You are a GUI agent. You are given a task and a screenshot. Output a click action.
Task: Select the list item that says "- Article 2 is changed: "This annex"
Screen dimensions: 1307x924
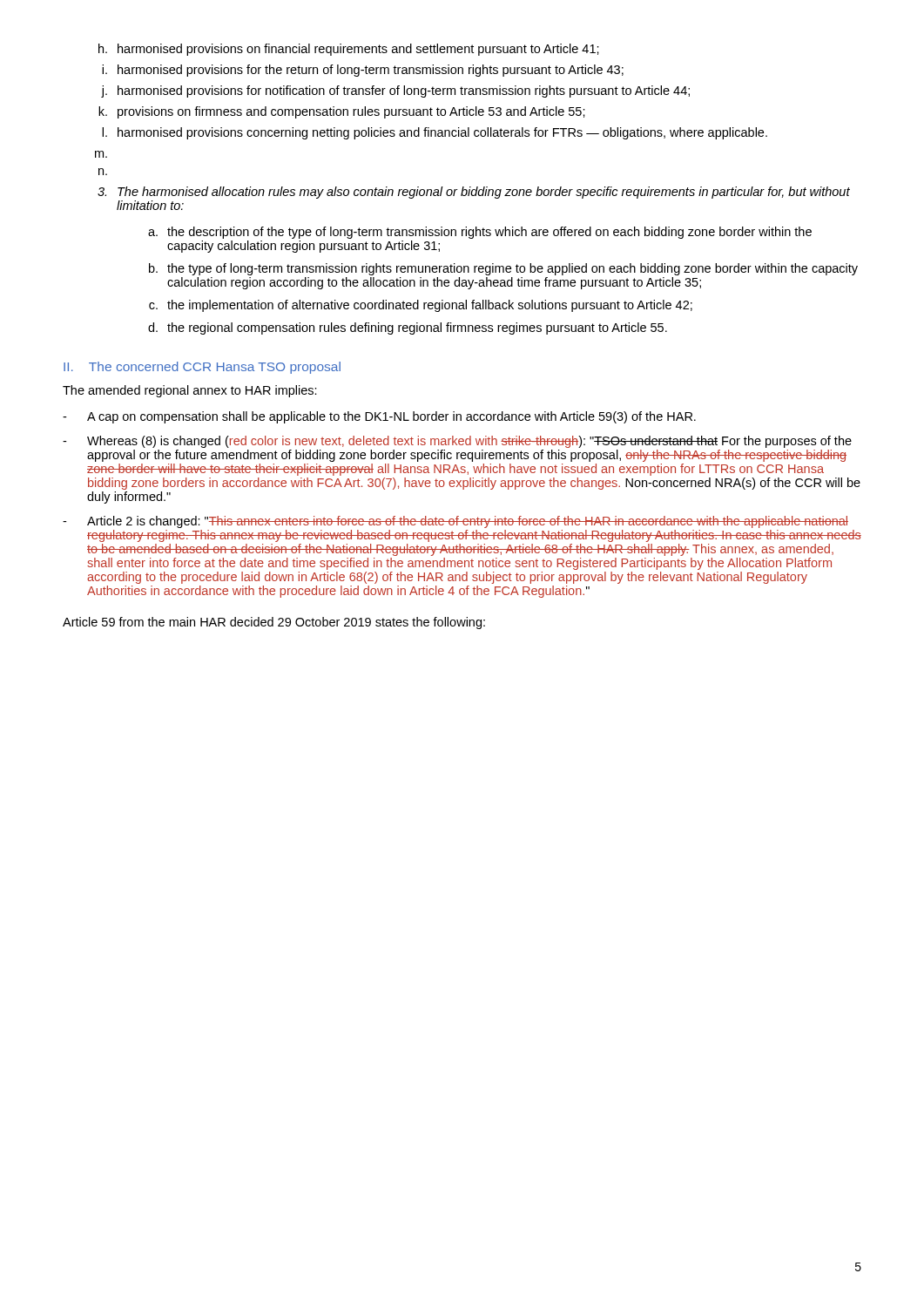coord(462,556)
